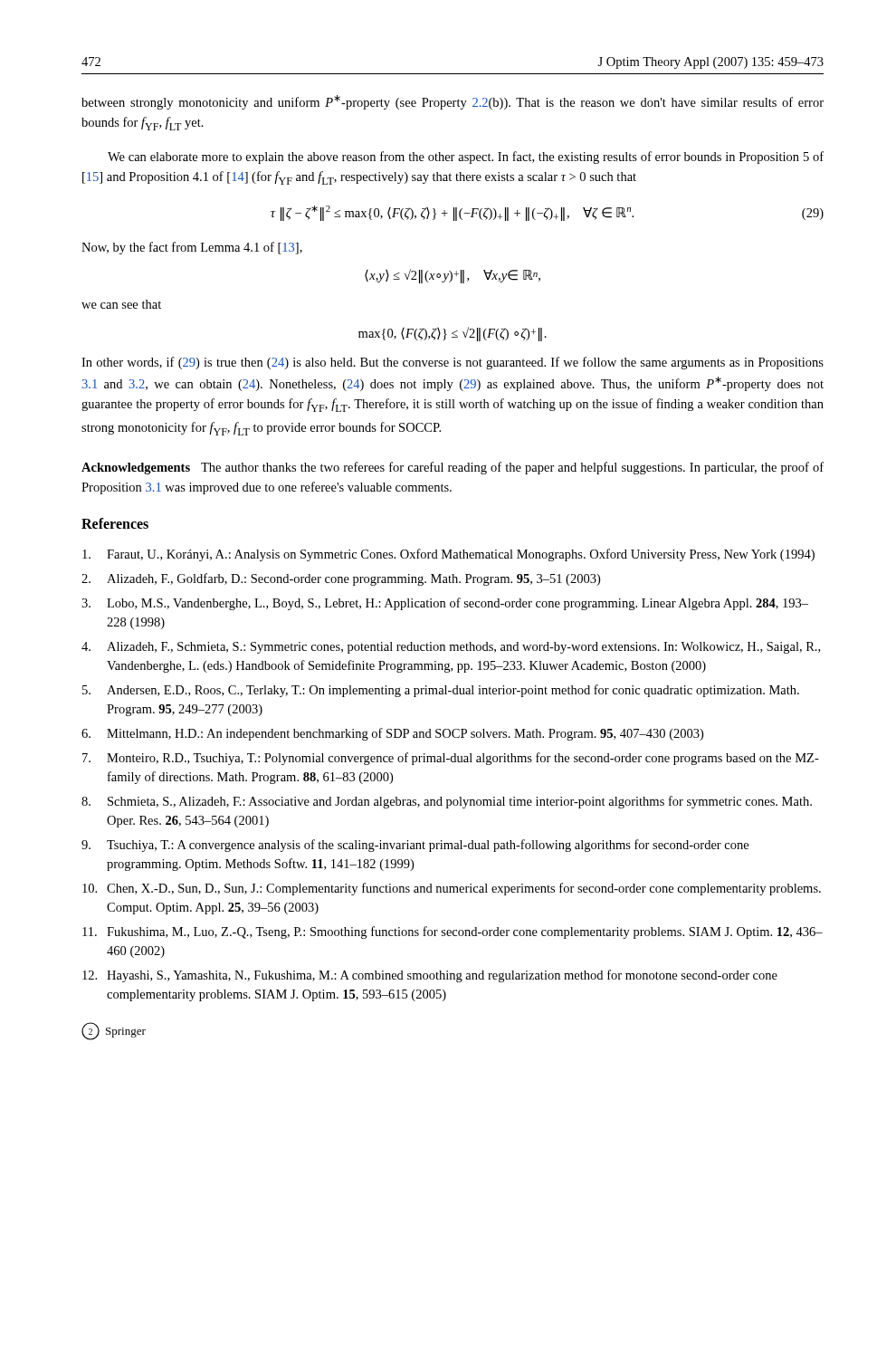Viewport: 896px width, 1358px height.
Task: Click on the list item that says "10. Chen, X.-D., Sun, D., Sun, J.:"
Action: tap(453, 898)
